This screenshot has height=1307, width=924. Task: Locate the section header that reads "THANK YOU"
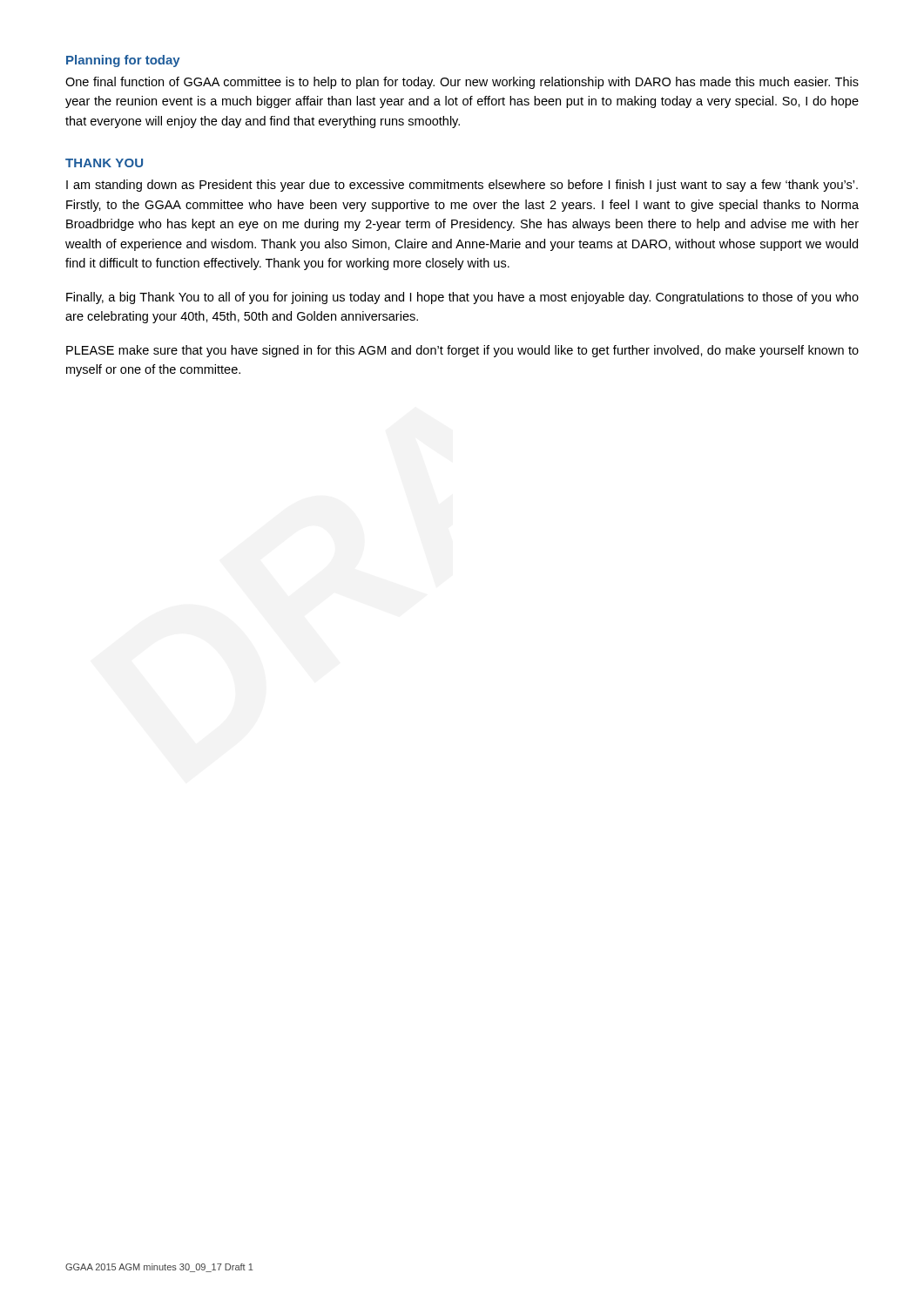(x=105, y=163)
